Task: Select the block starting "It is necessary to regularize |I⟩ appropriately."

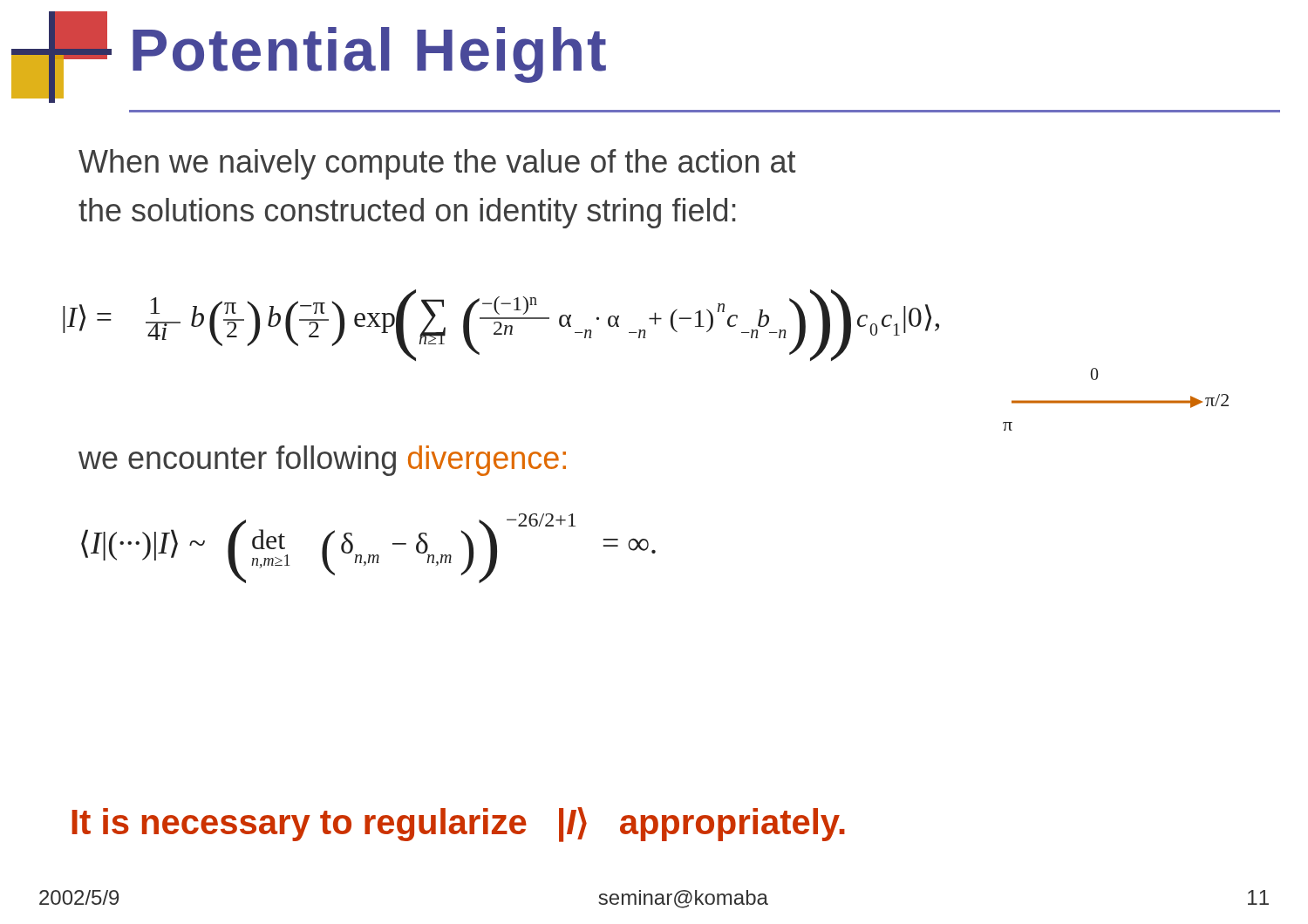Action: coord(458,822)
